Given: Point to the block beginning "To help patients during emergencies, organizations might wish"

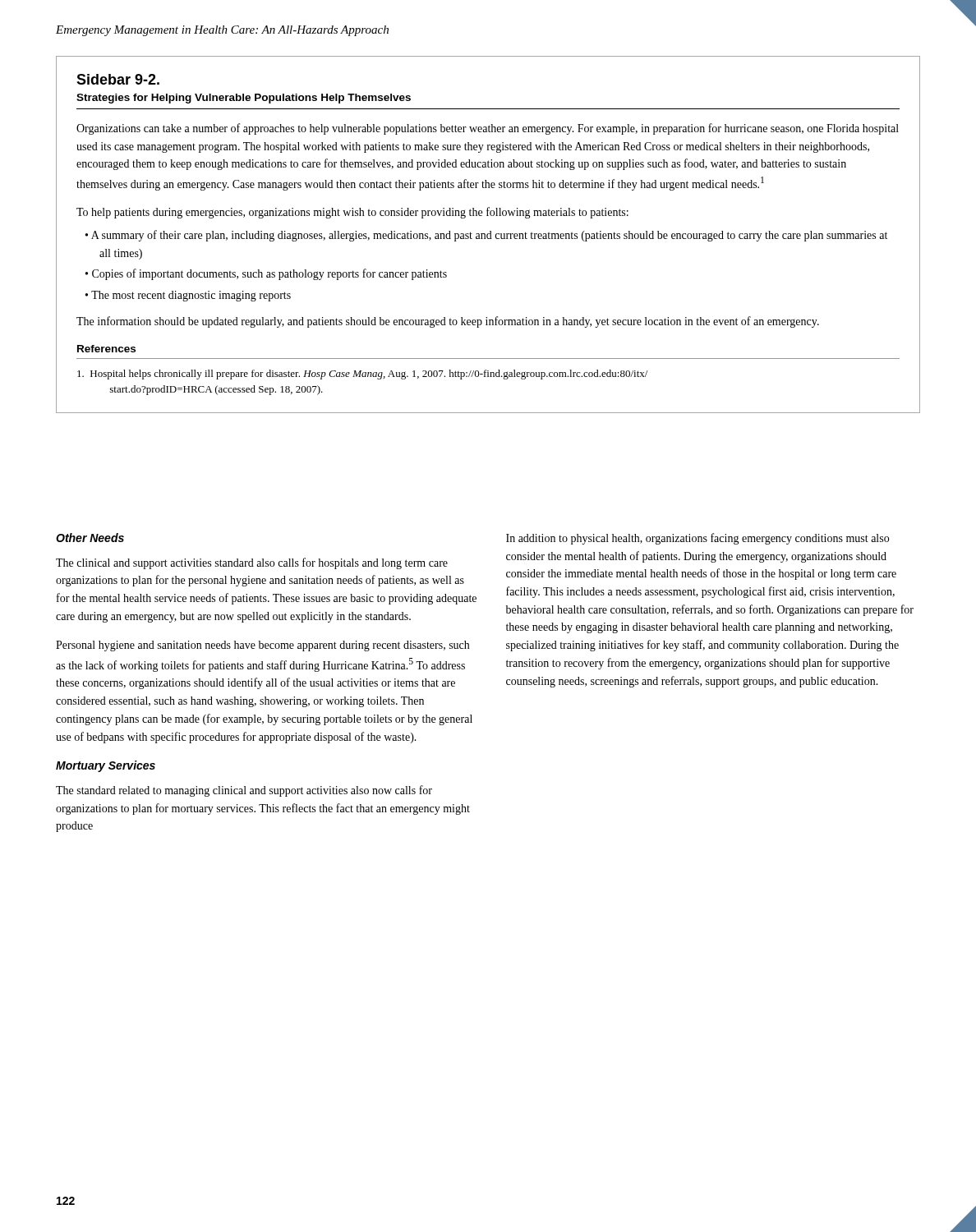Looking at the screenshot, I should pos(353,213).
